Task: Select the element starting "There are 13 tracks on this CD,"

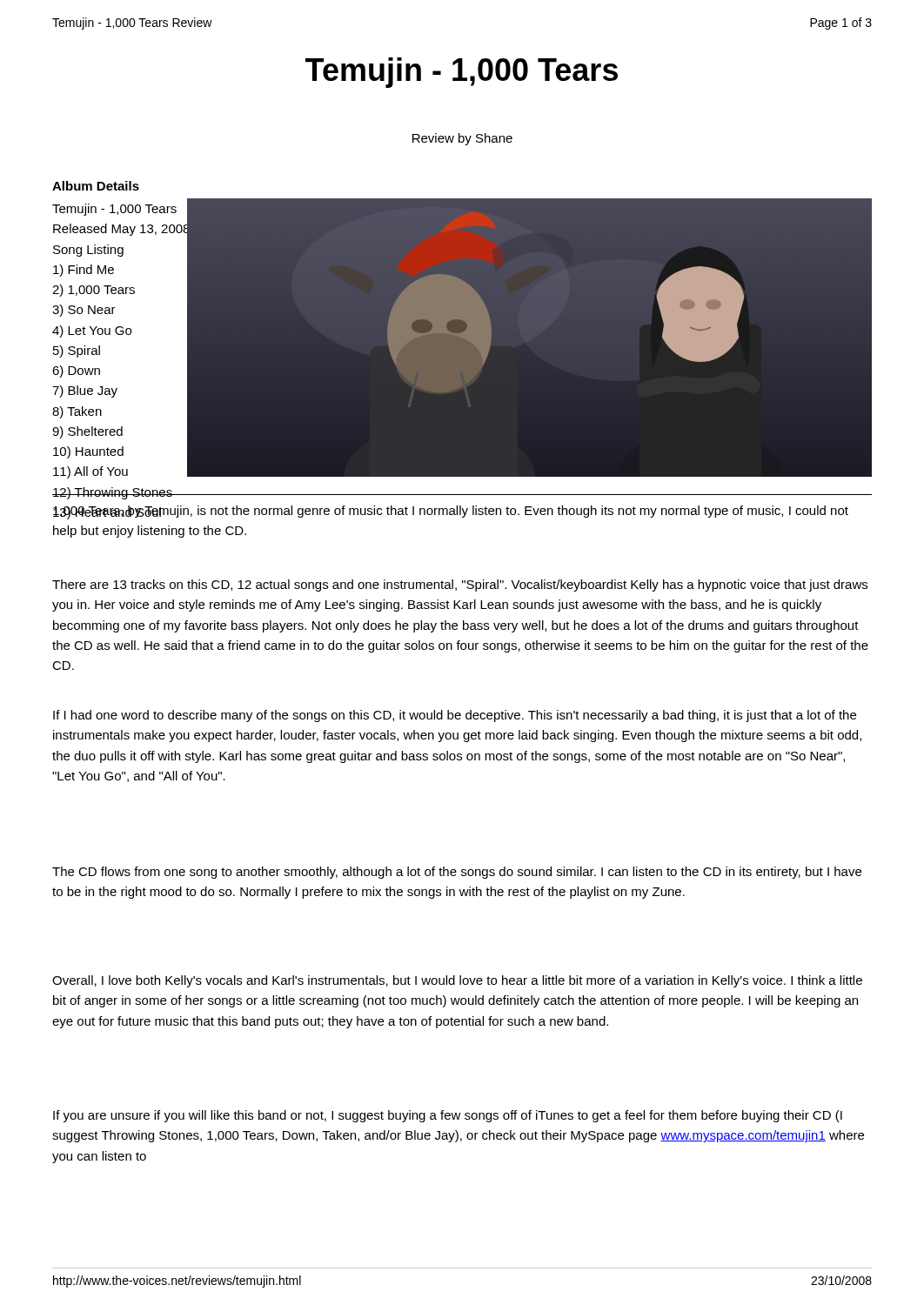Action: click(460, 625)
